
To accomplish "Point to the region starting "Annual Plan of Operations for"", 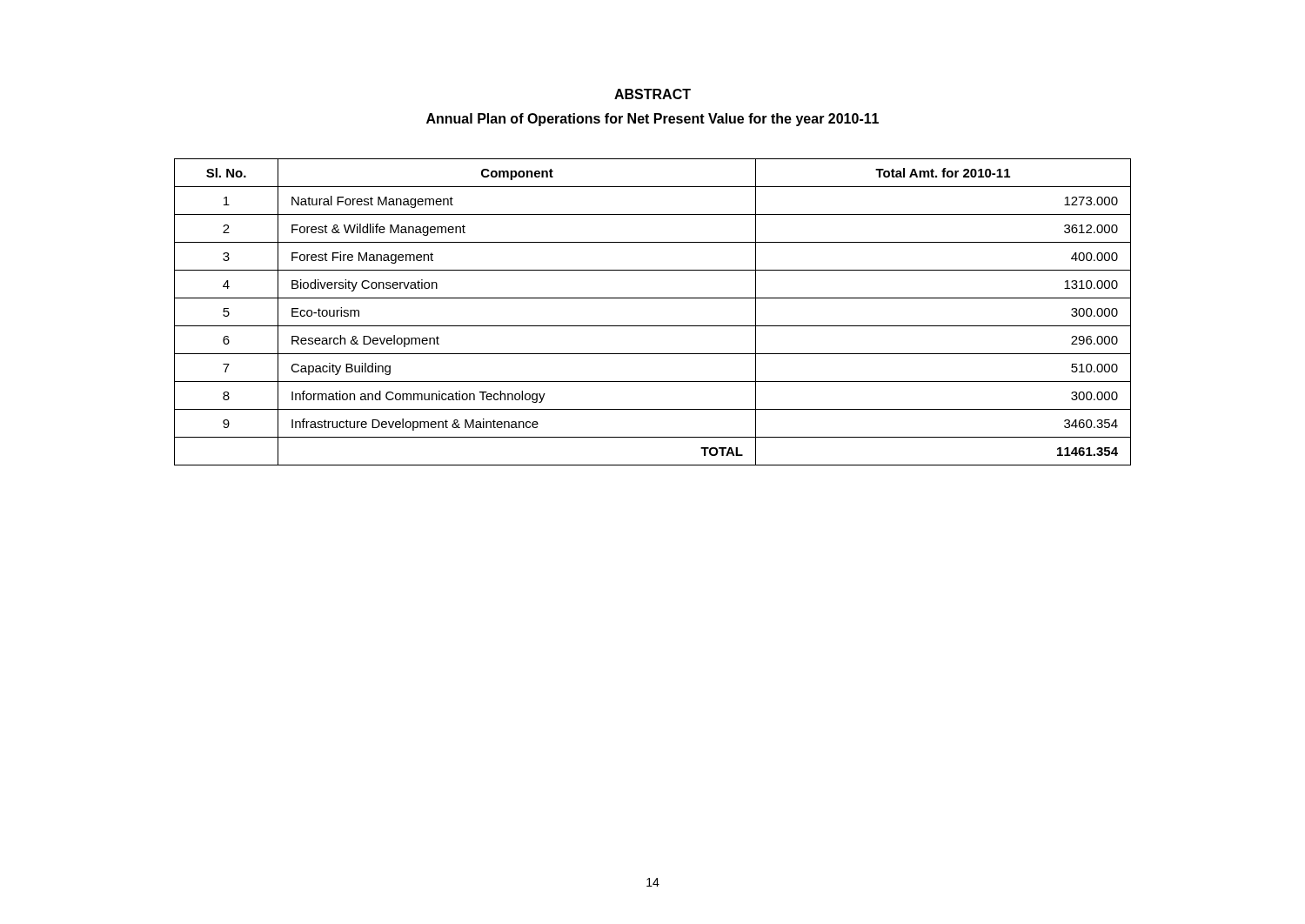I will tap(652, 119).
